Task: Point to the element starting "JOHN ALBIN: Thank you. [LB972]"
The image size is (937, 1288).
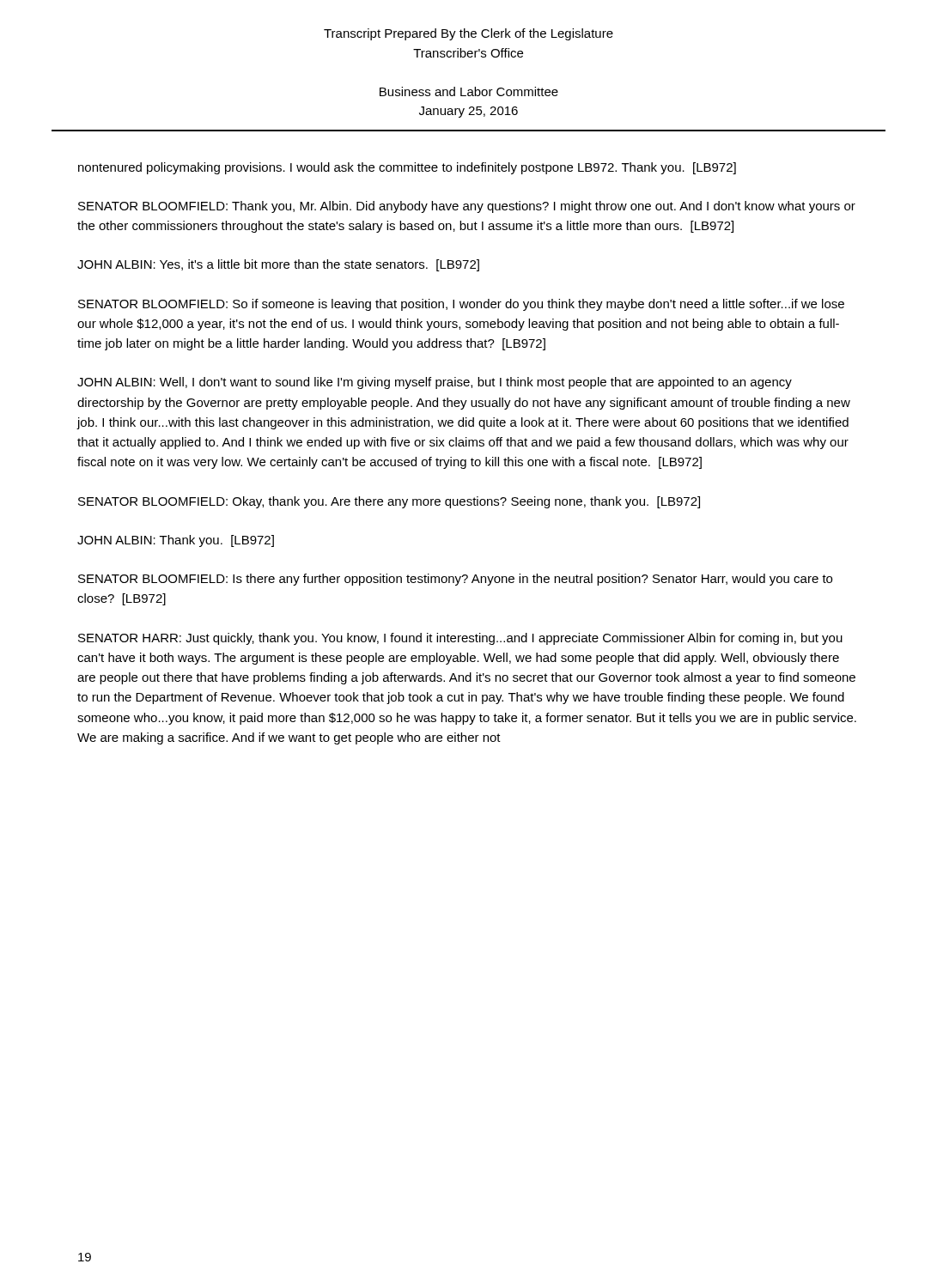Action: point(176,539)
